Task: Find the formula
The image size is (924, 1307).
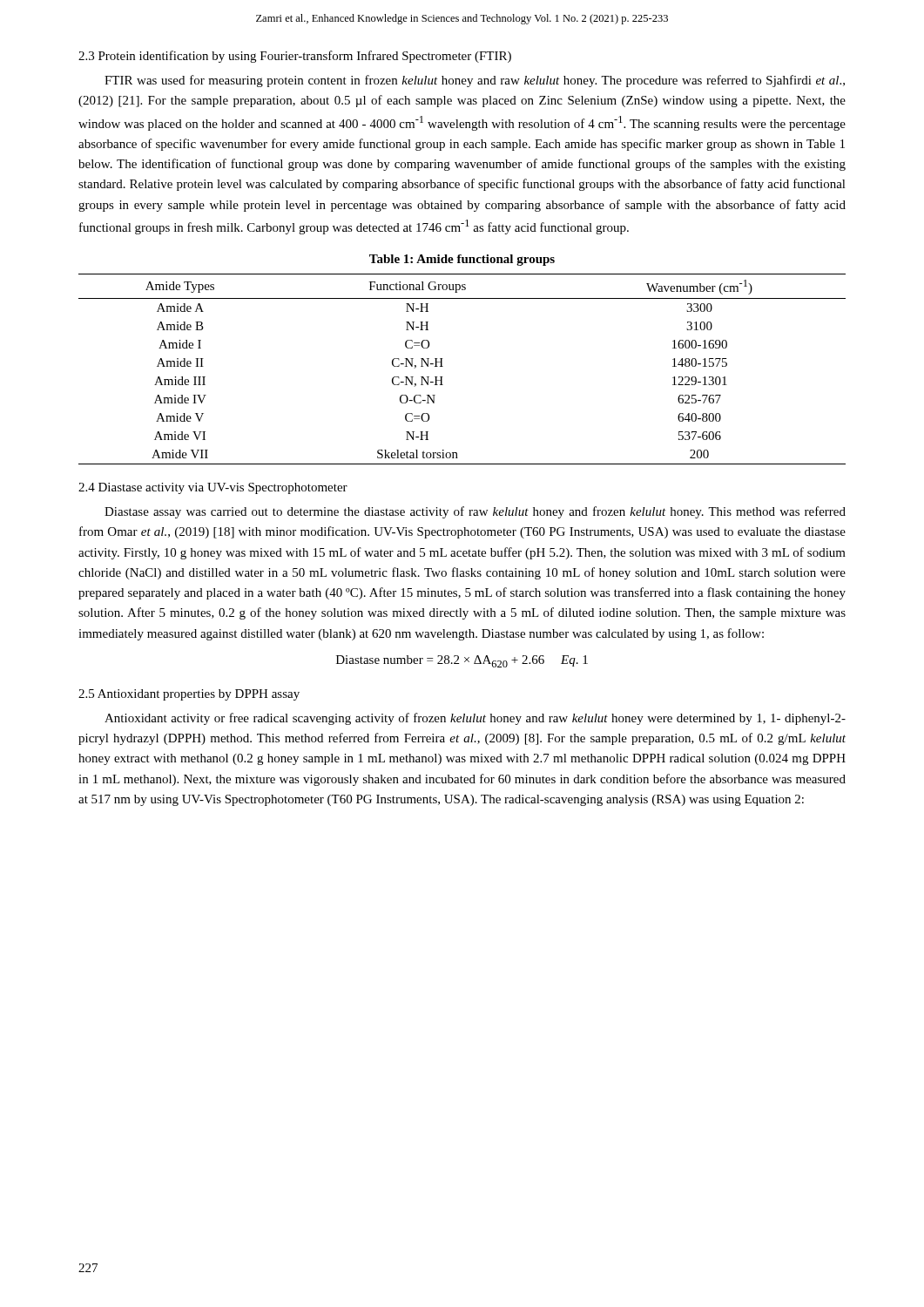Action: 462,661
